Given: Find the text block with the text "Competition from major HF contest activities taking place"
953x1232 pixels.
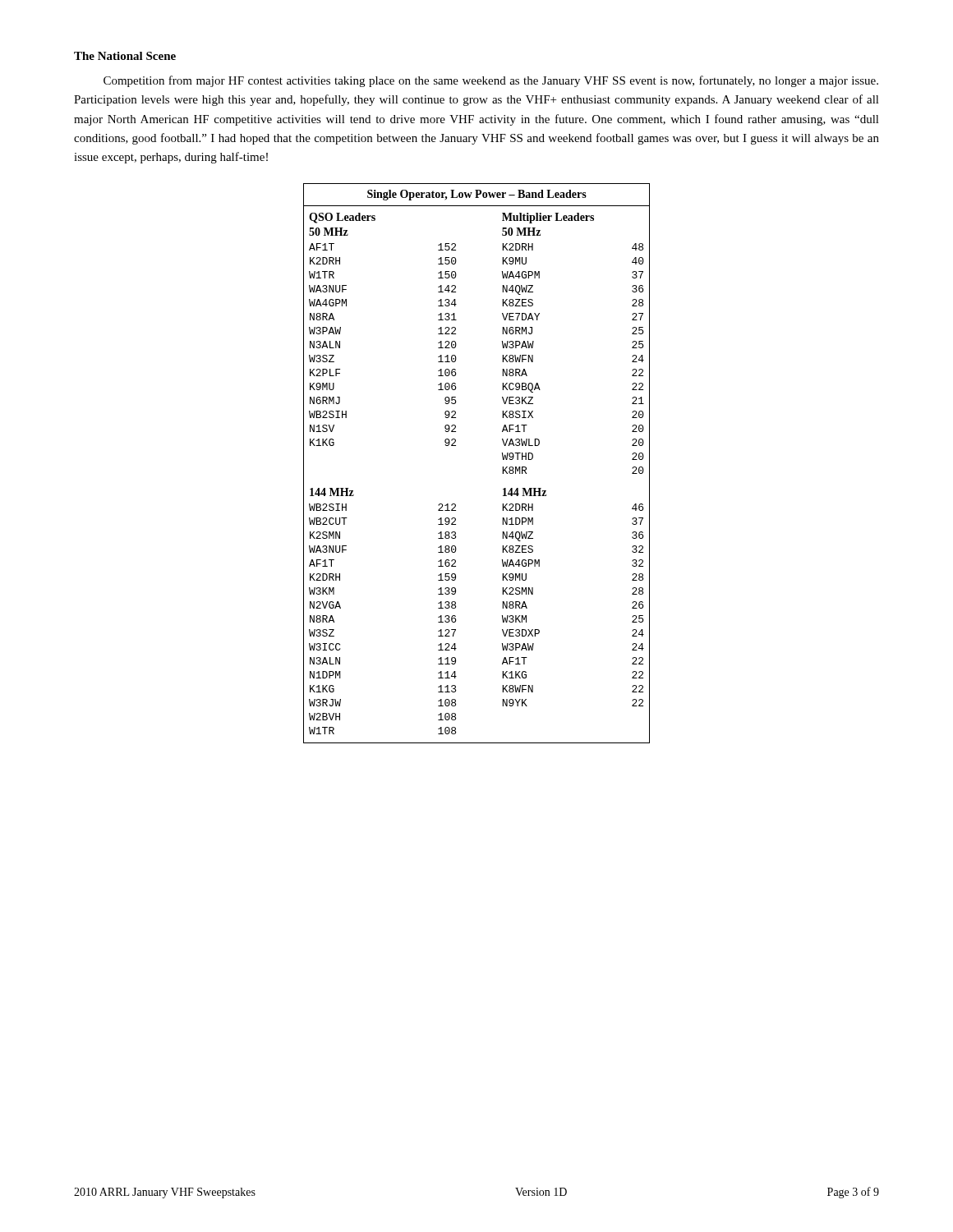Looking at the screenshot, I should 476,119.
